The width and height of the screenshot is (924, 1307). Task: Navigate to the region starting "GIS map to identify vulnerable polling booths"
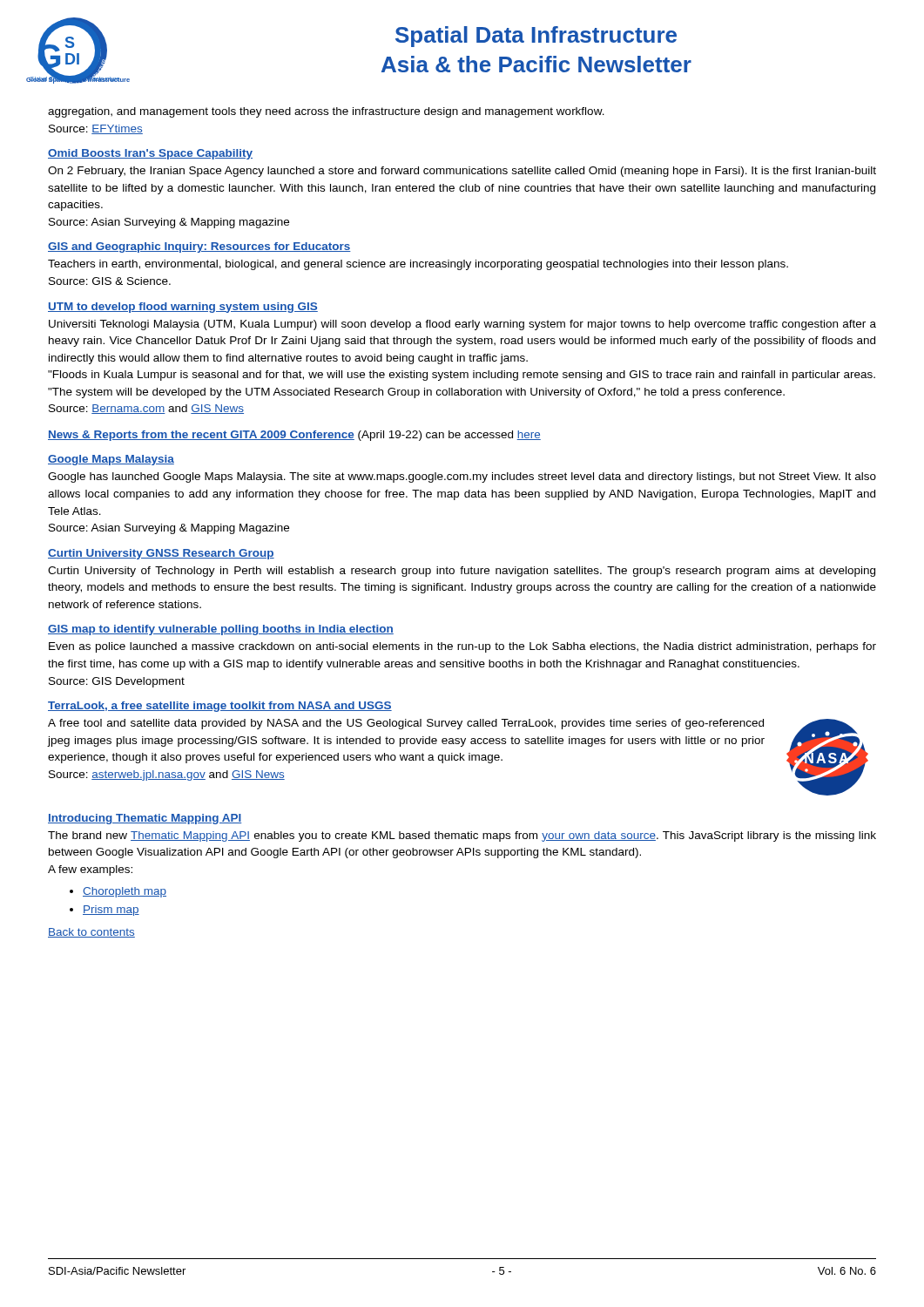(221, 629)
